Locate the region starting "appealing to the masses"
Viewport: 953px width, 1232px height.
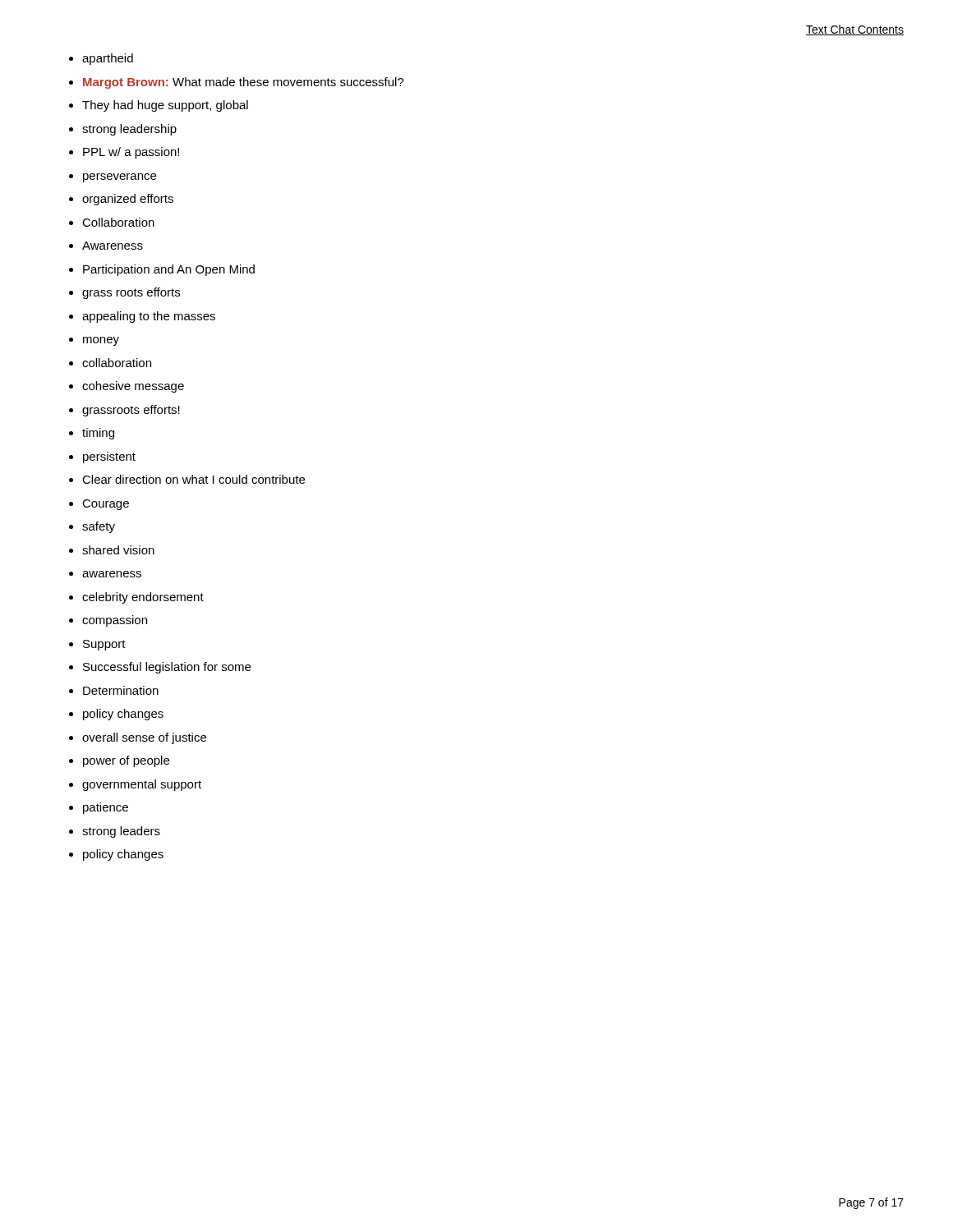coord(149,315)
